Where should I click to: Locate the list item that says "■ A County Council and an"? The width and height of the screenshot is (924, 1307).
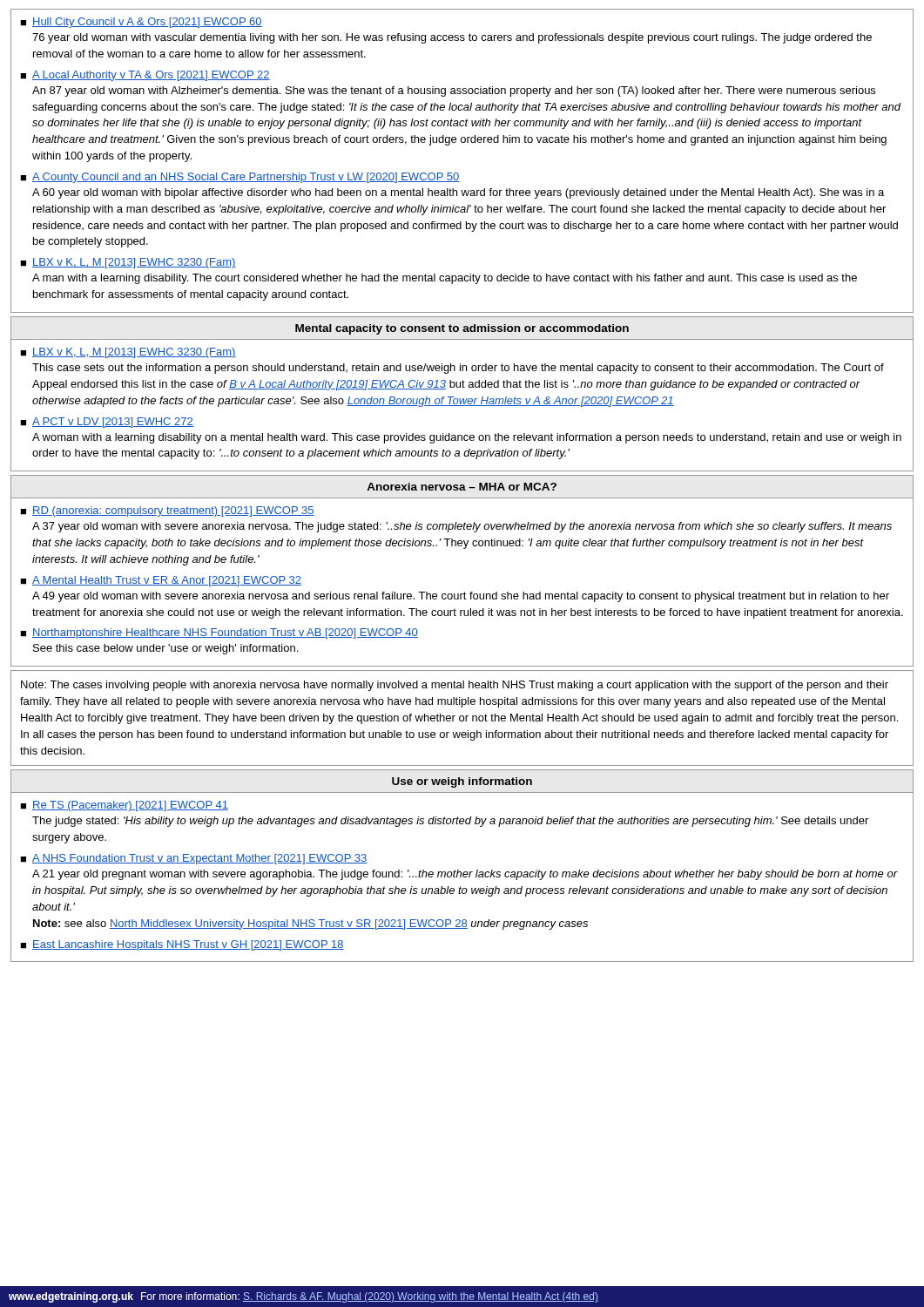(462, 210)
